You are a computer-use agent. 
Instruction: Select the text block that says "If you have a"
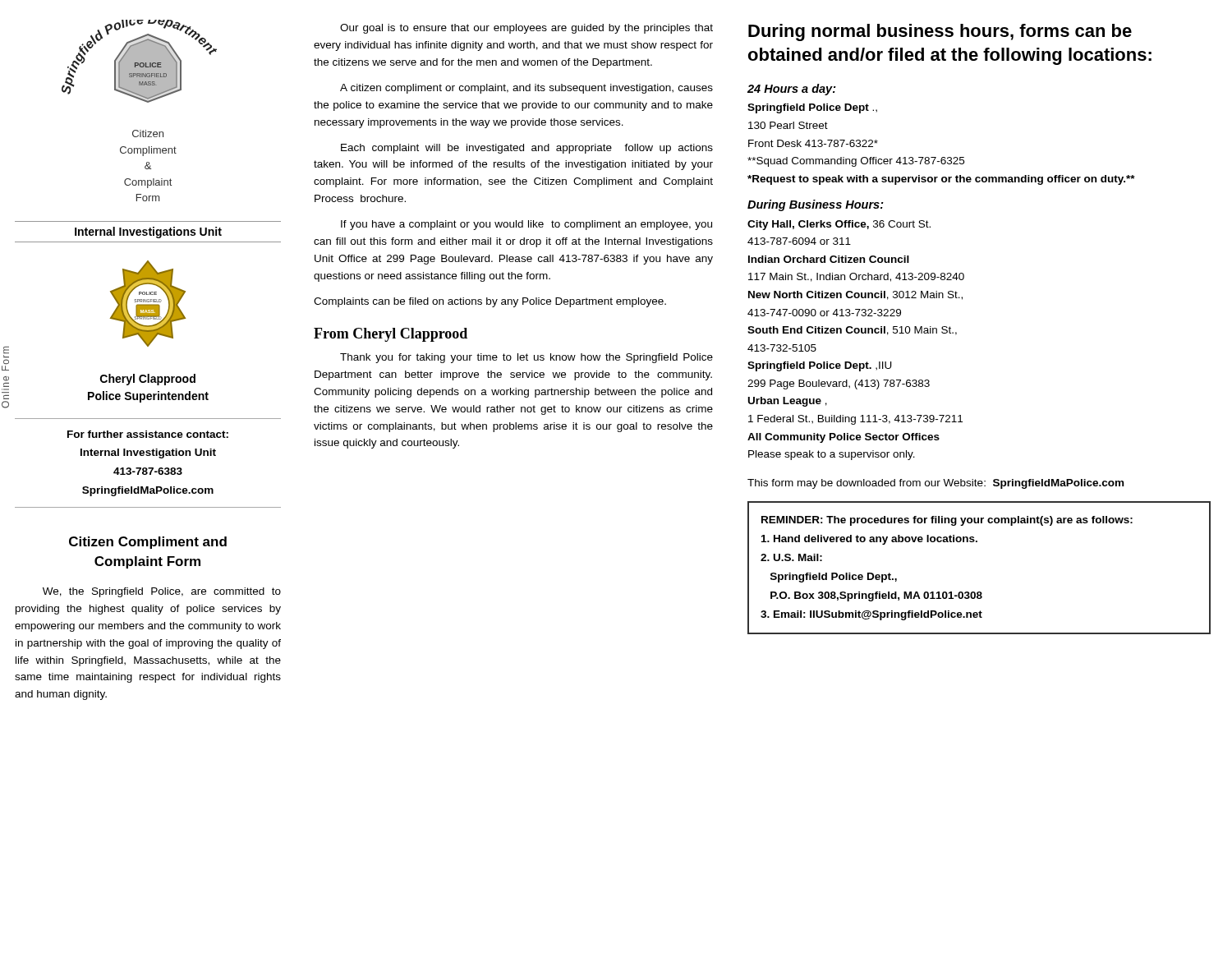coord(513,250)
